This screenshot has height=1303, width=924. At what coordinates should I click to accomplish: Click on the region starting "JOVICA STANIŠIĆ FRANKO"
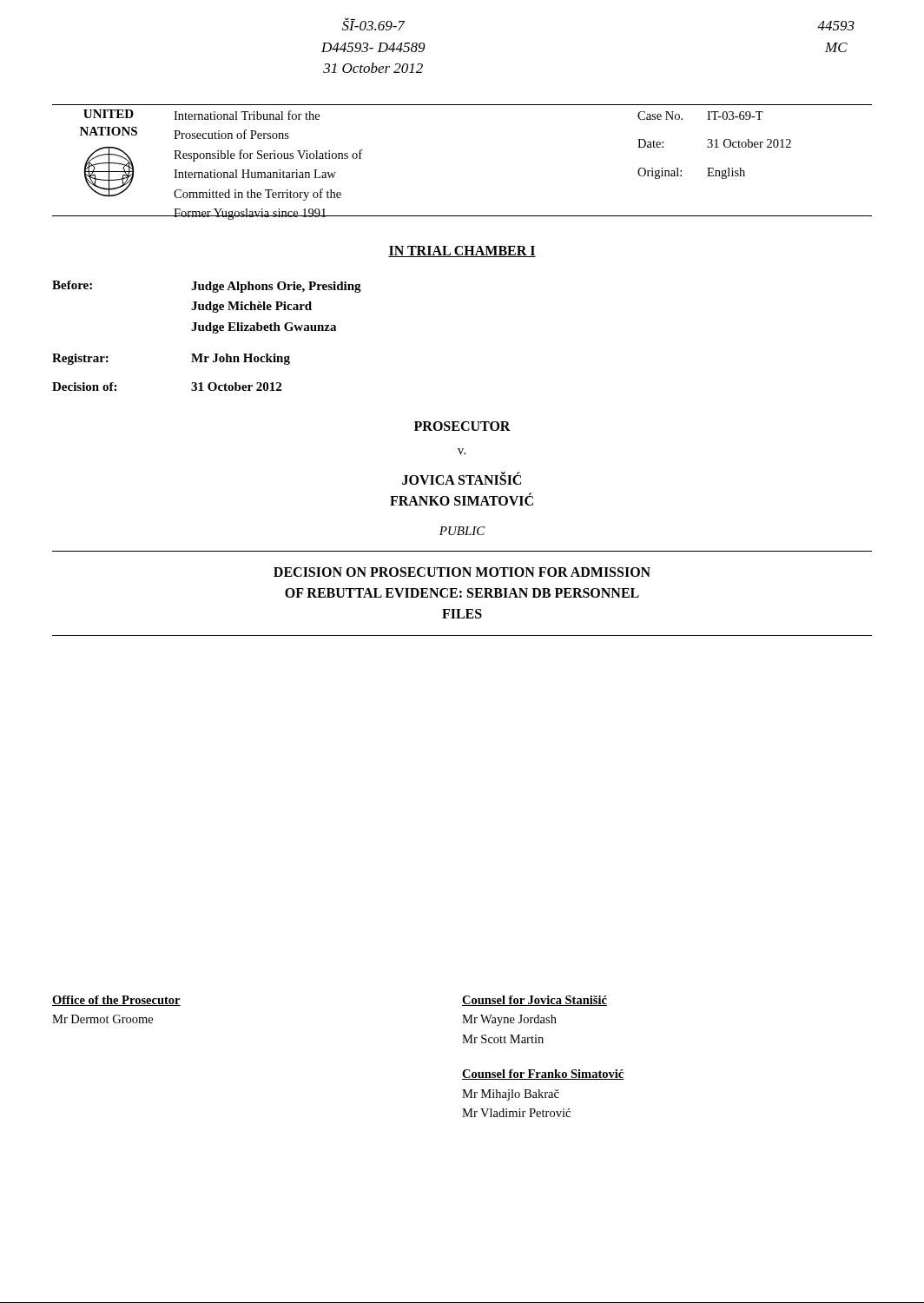(x=462, y=490)
